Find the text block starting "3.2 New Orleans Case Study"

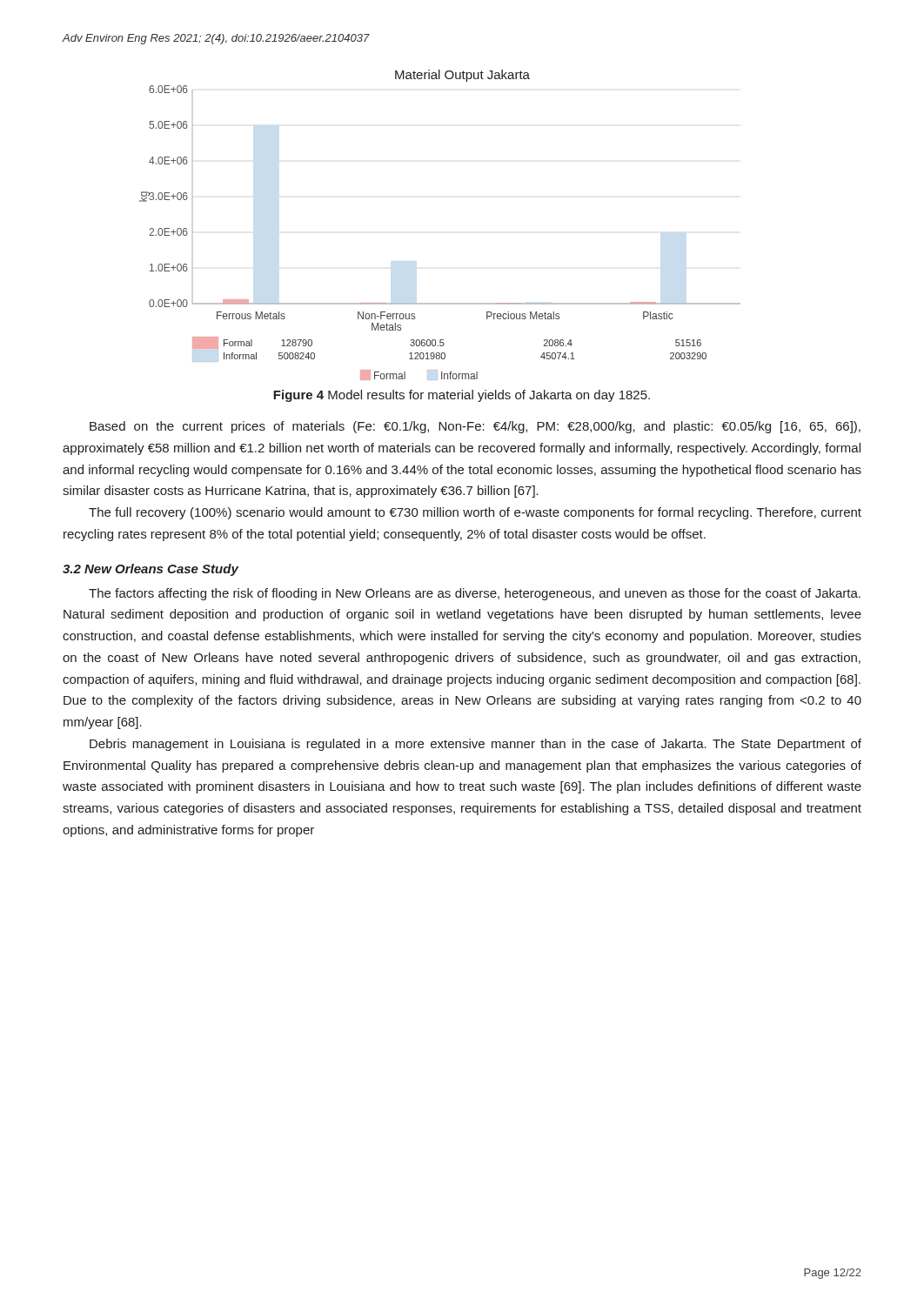(x=150, y=568)
